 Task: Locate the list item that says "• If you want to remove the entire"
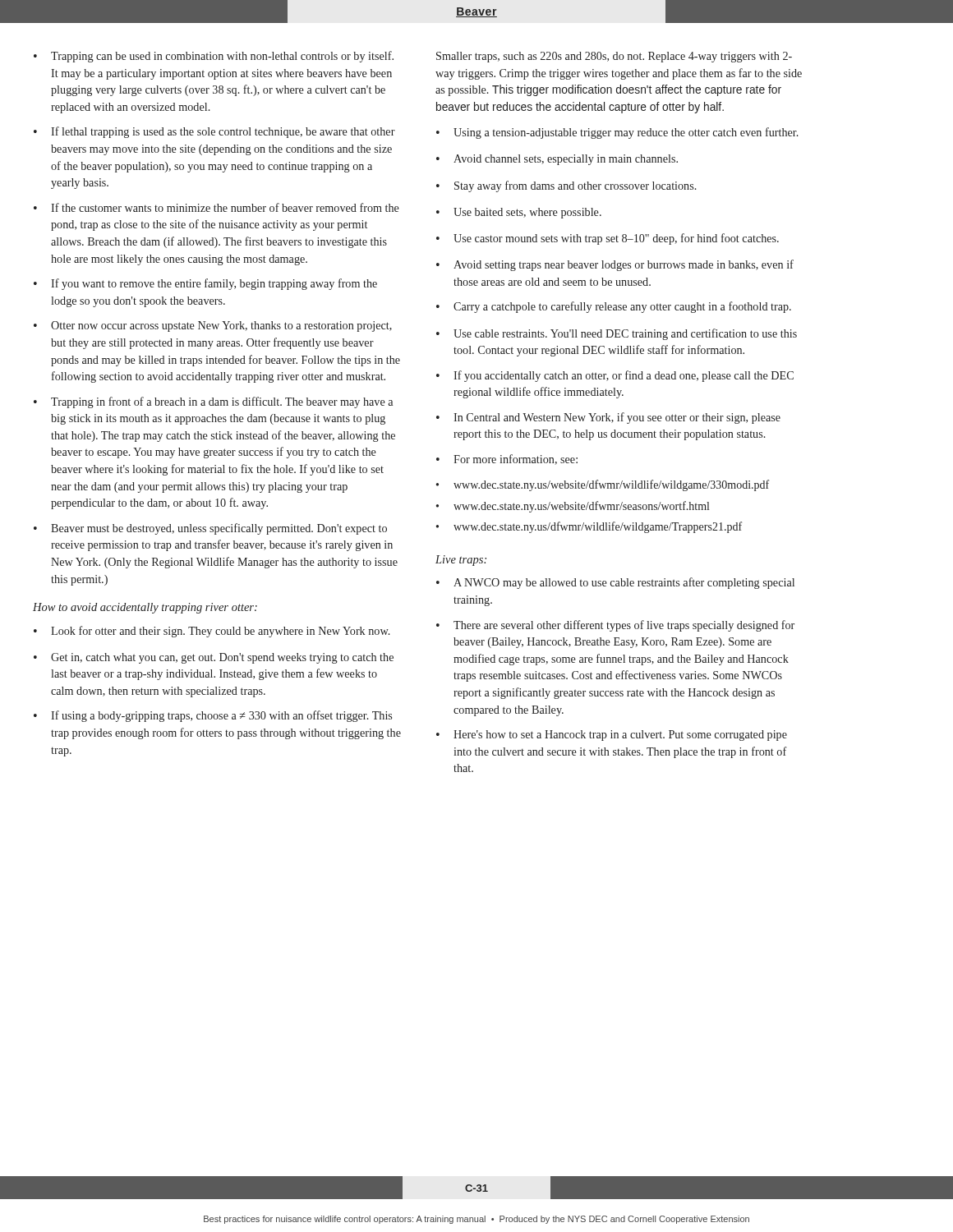(x=218, y=292)
